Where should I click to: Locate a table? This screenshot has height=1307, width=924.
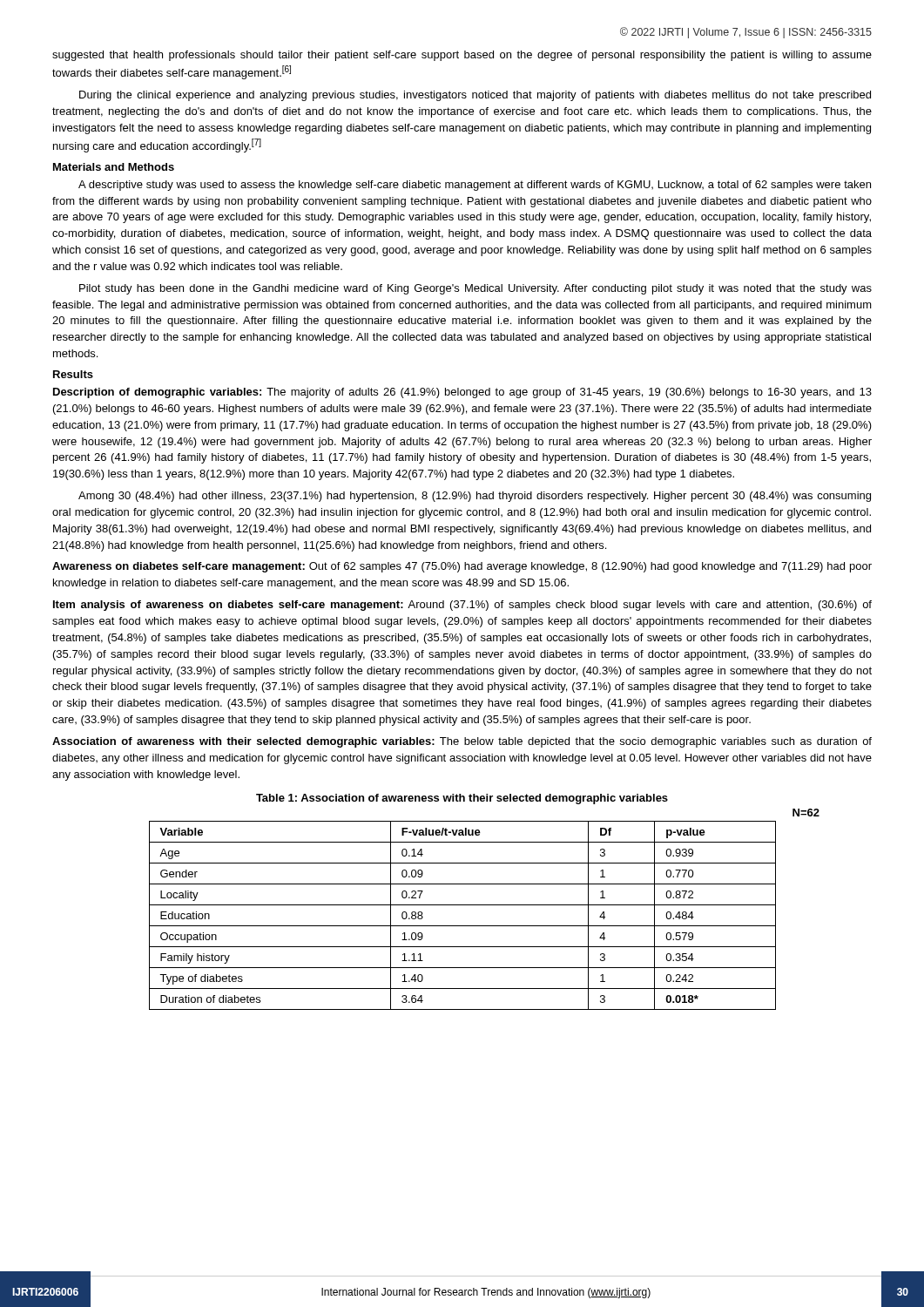point(462,916)
